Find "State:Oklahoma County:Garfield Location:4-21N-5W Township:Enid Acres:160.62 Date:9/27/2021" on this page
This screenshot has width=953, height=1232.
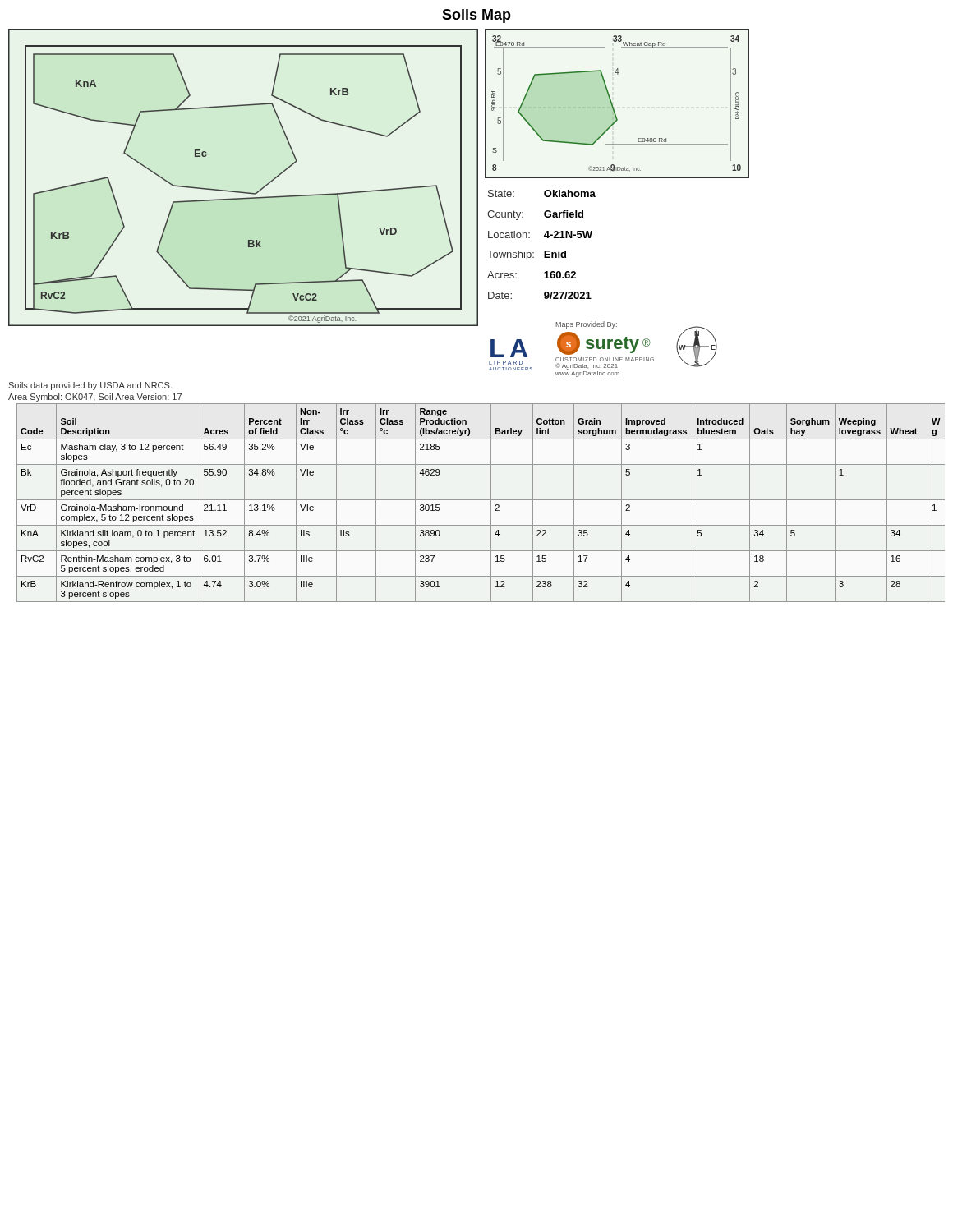(x=541, y=245)
